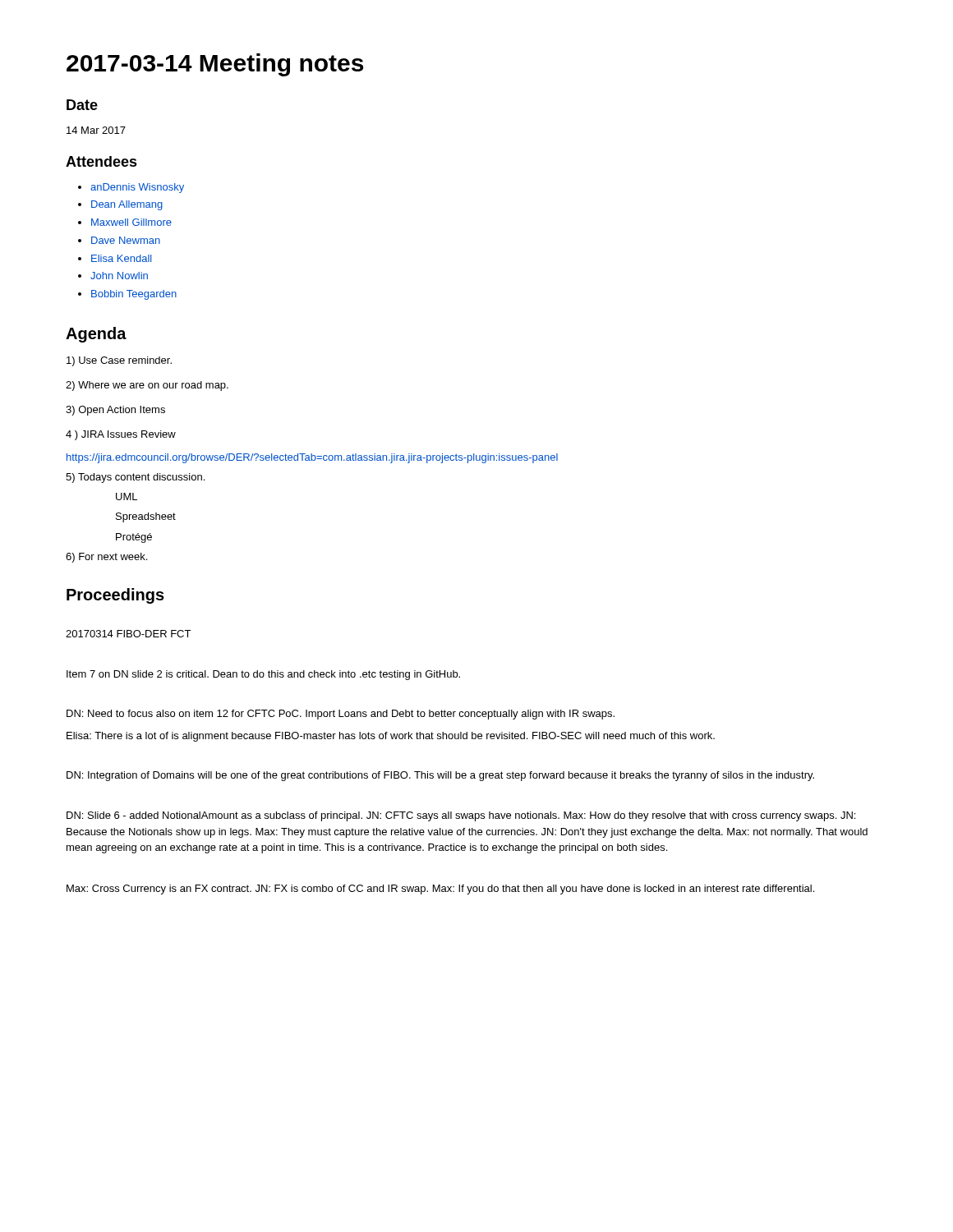Select the list item with the text "4 ) JIRA Issues Review"

(x=121, y=434)
